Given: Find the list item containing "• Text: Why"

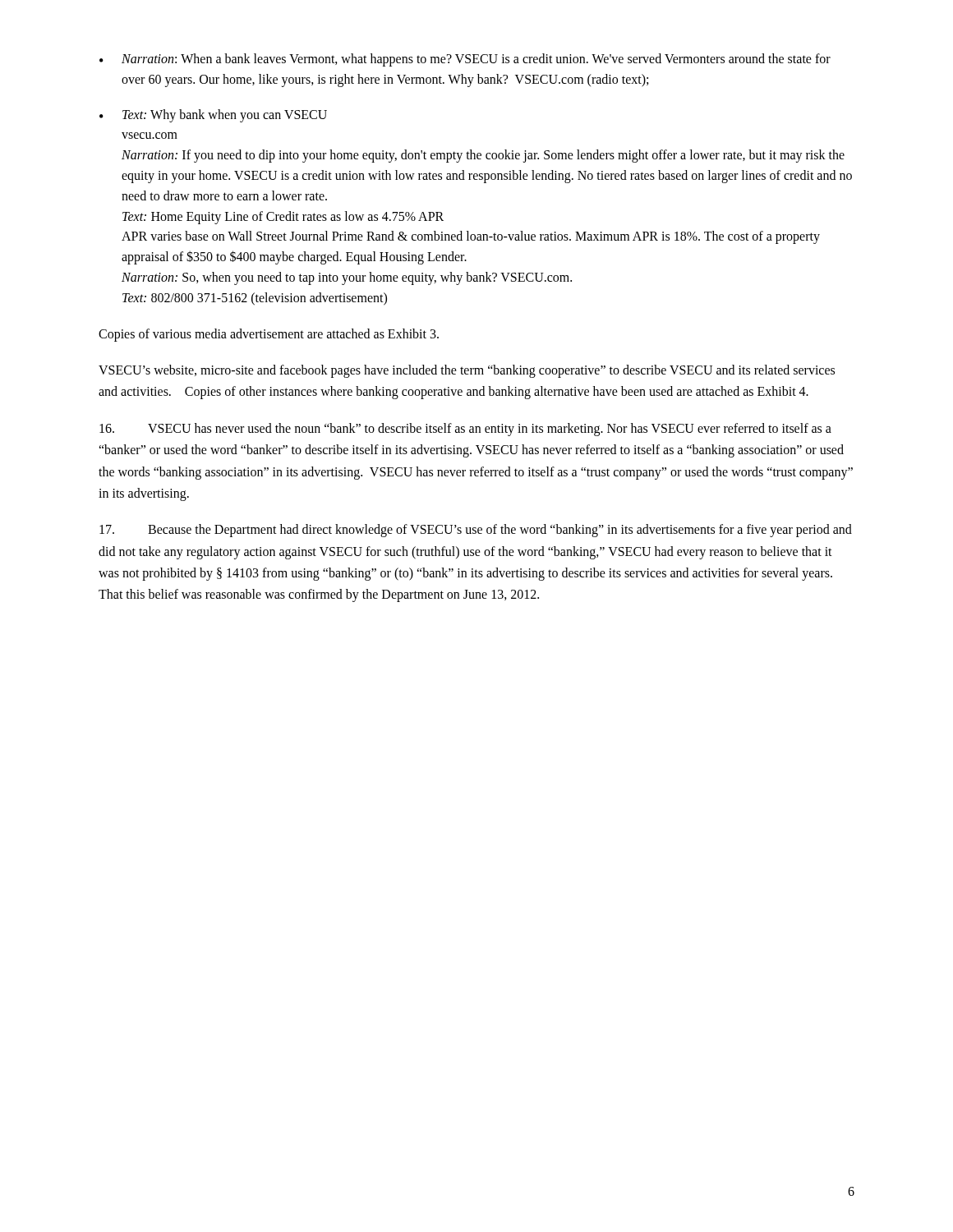Looking at the screenshot, I should 213,116.
